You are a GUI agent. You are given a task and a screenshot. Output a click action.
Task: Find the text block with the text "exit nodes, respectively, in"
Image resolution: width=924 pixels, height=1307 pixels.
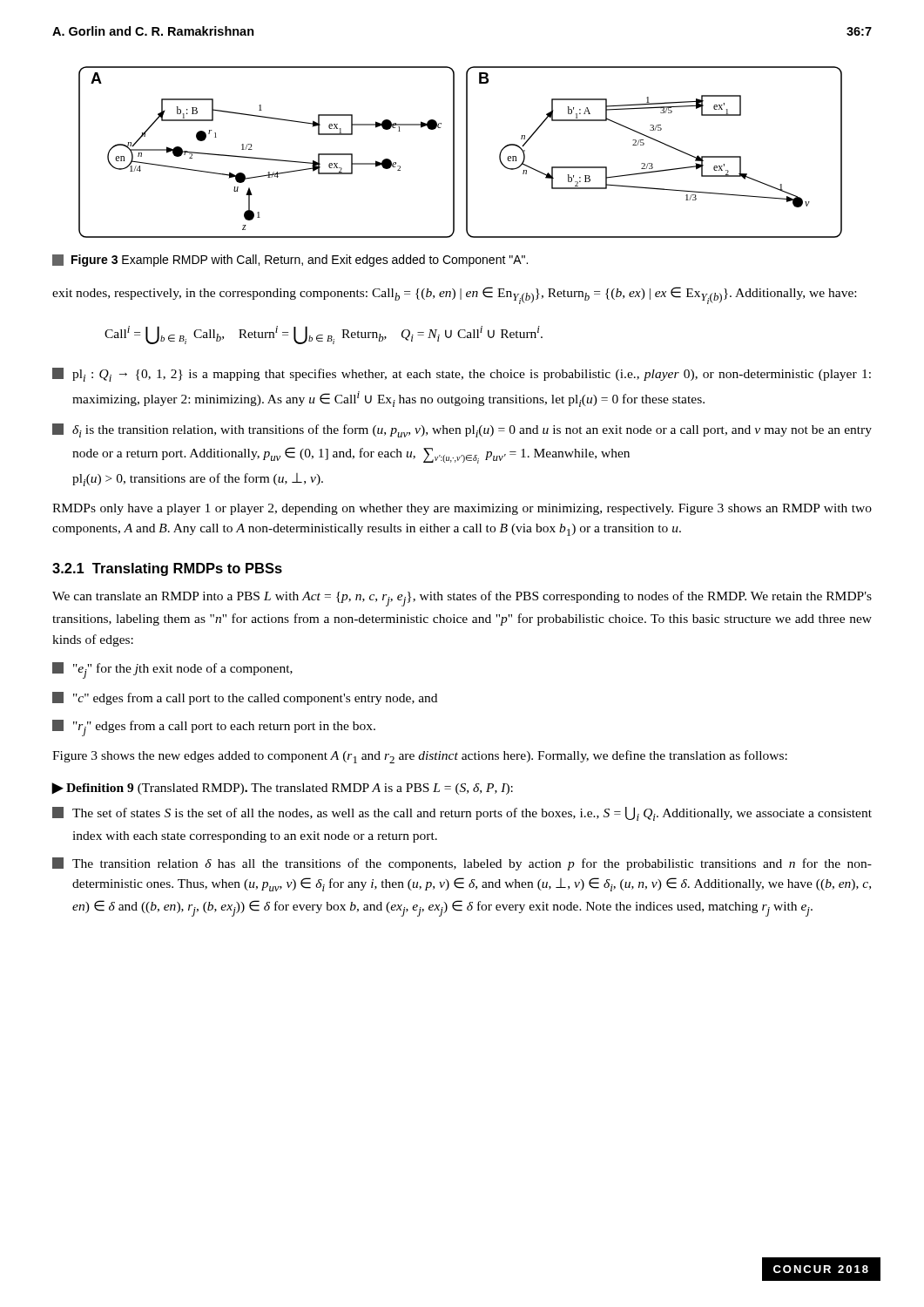tap(455, 295)
